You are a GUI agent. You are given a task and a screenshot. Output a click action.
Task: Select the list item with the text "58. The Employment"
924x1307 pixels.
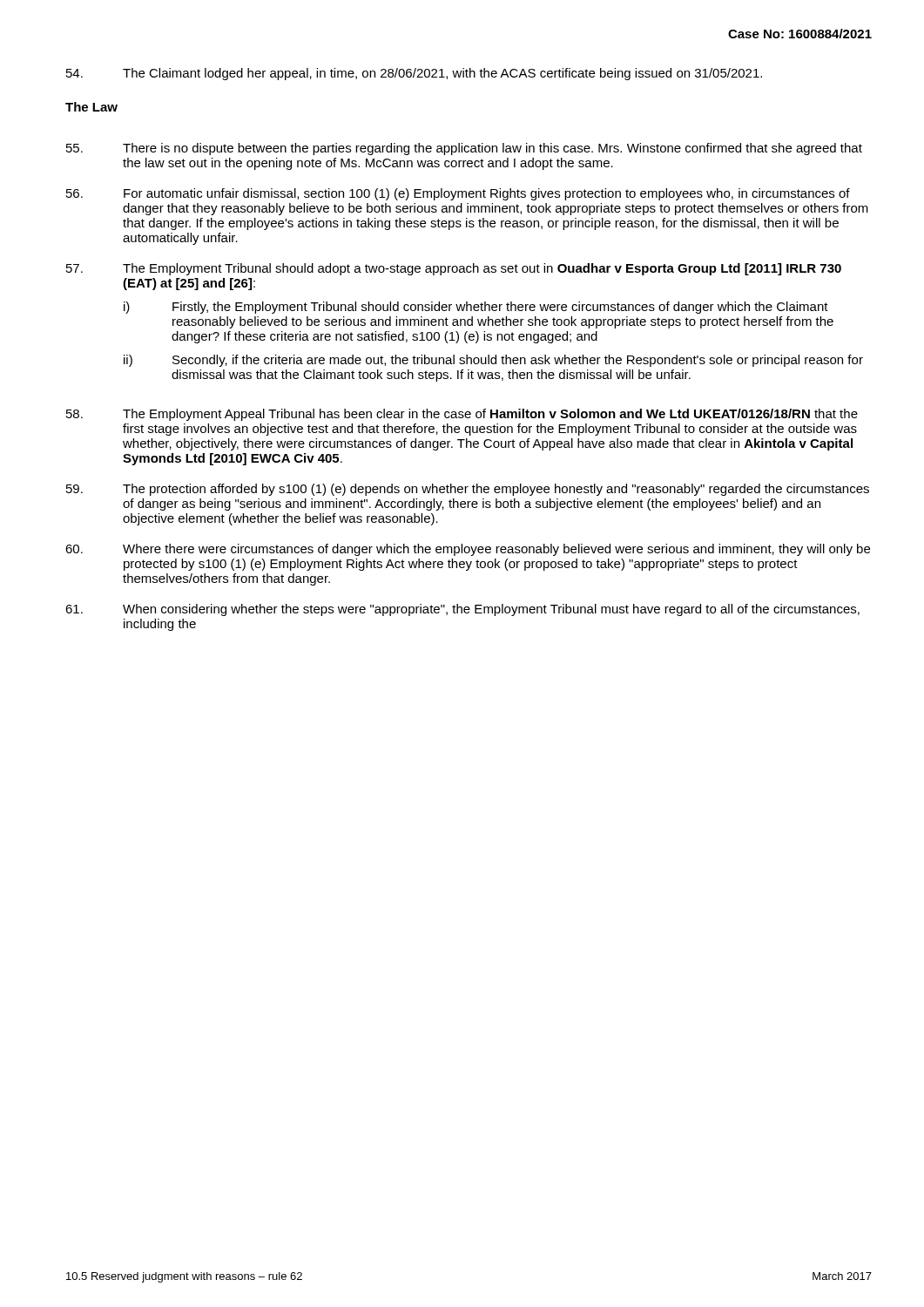[469, 436]
